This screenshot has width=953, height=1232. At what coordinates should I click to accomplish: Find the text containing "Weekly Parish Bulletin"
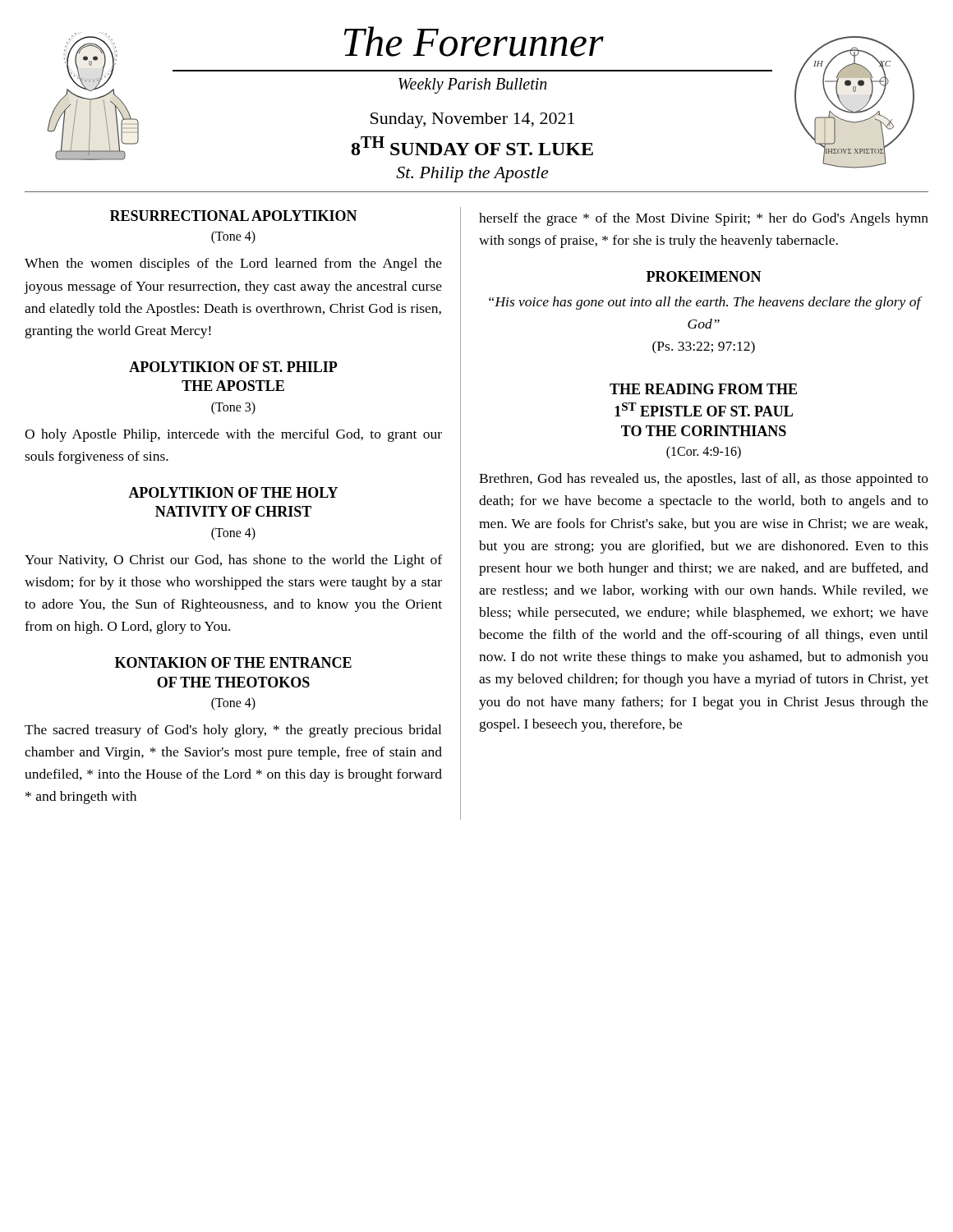coord(472,84)
